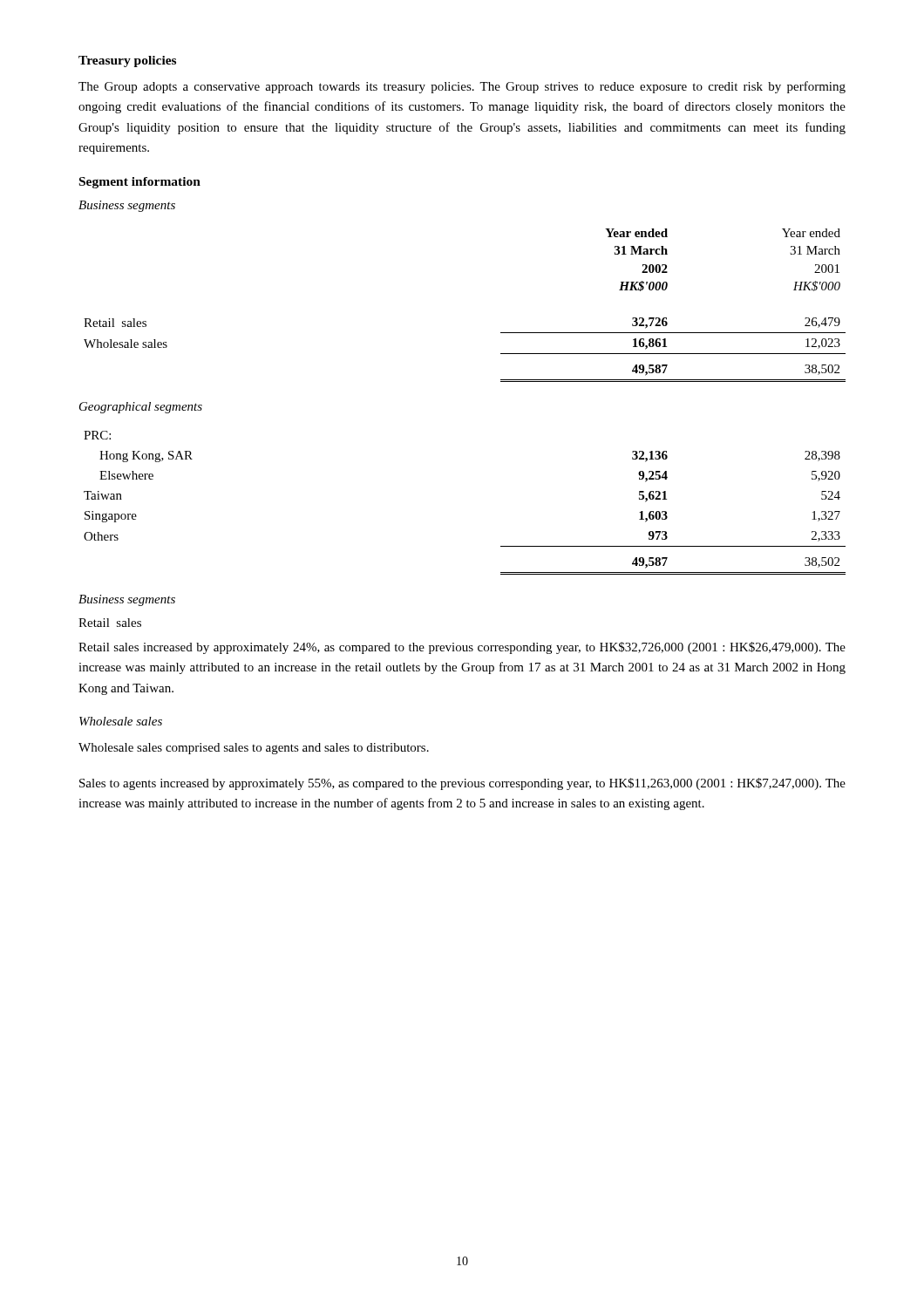Select the text block that says "Sales to agents increased by approximately 55%,"
Screen dimensions: 1308x924
(x=462, y=793)
